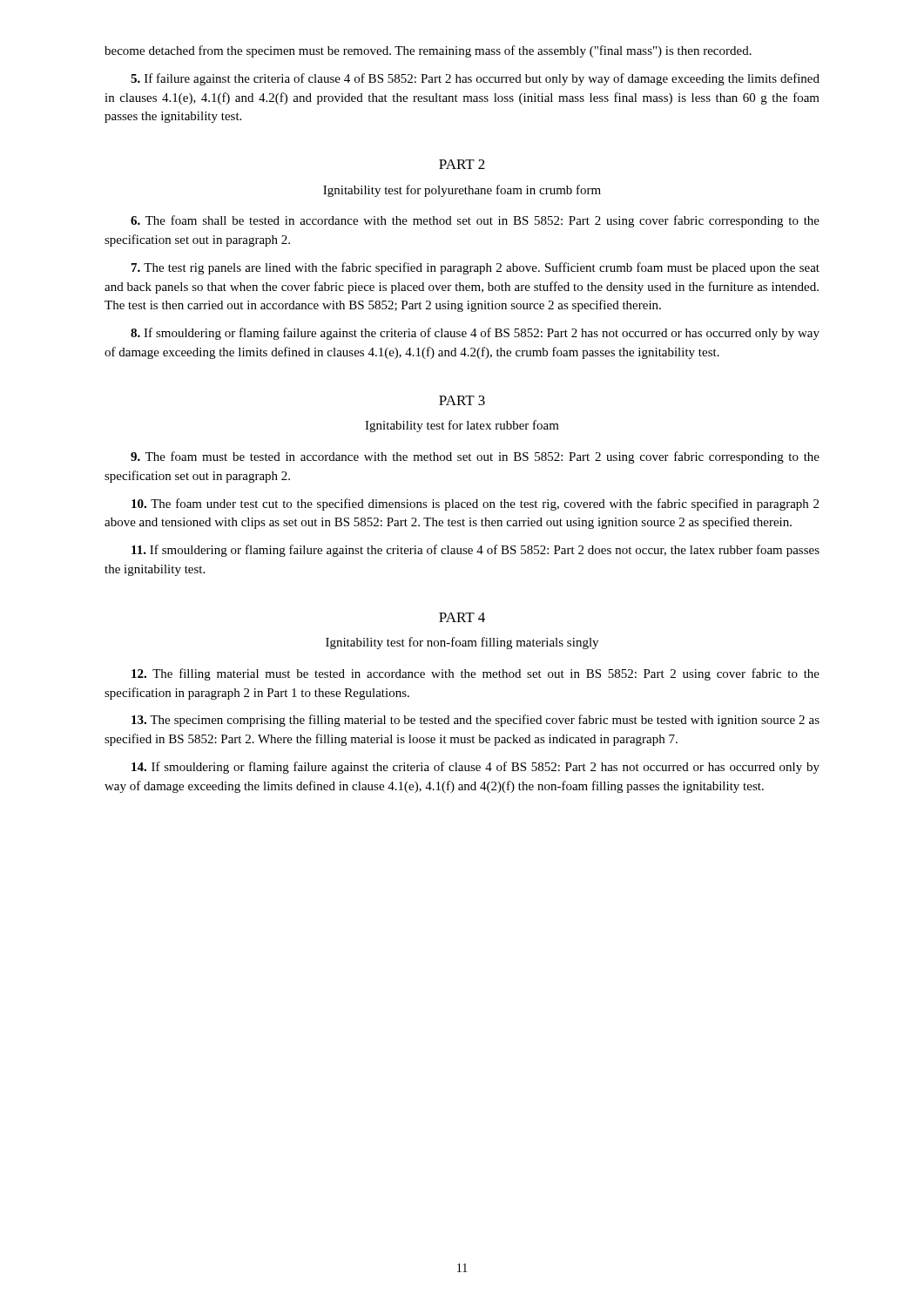This screenshot has height=1307, width=924.
Task: Find the block on this page that starts "The test rig panels are lined with the"
Action: (x=462, y=287)
